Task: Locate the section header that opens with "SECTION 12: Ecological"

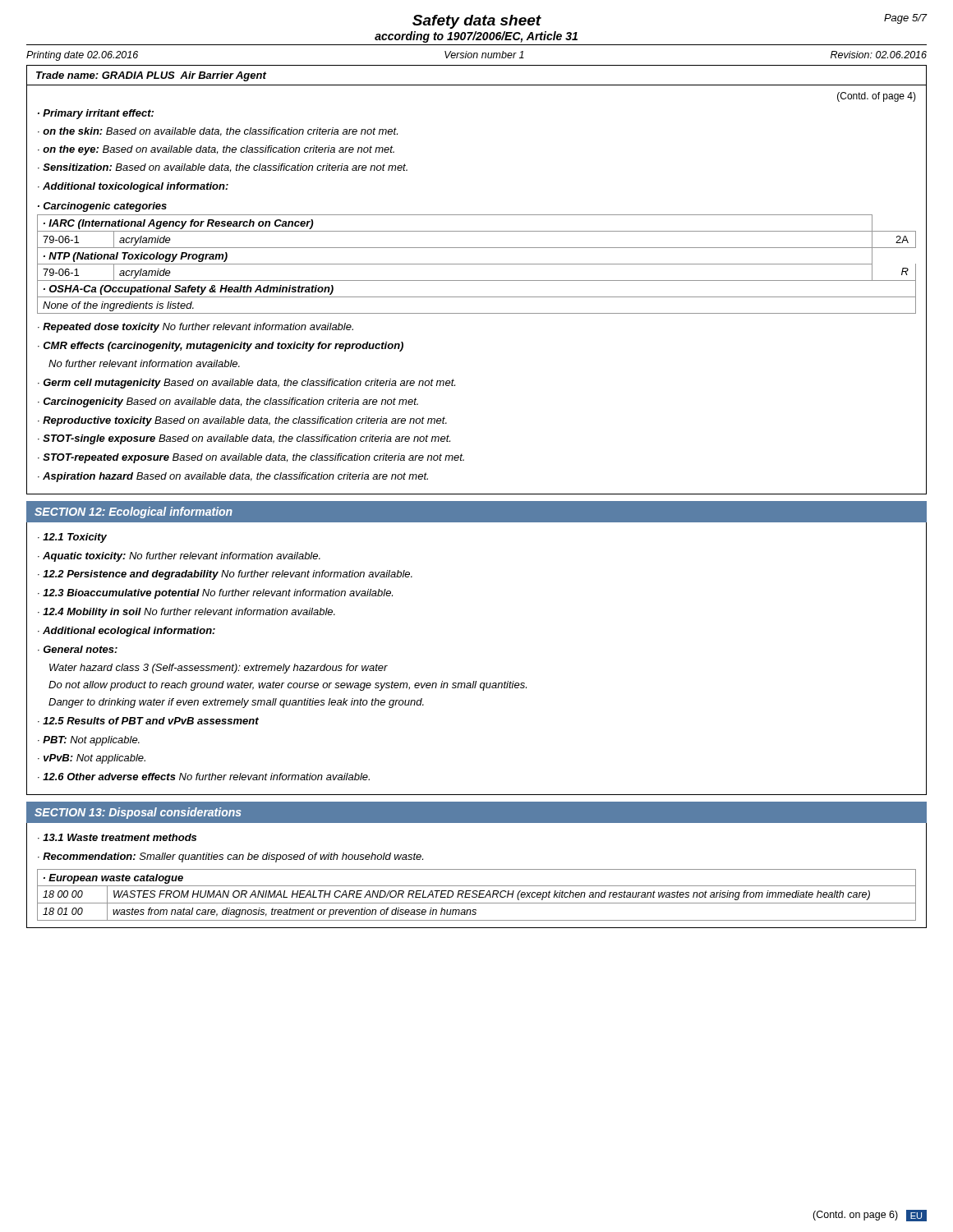Action: pos(134,512)
